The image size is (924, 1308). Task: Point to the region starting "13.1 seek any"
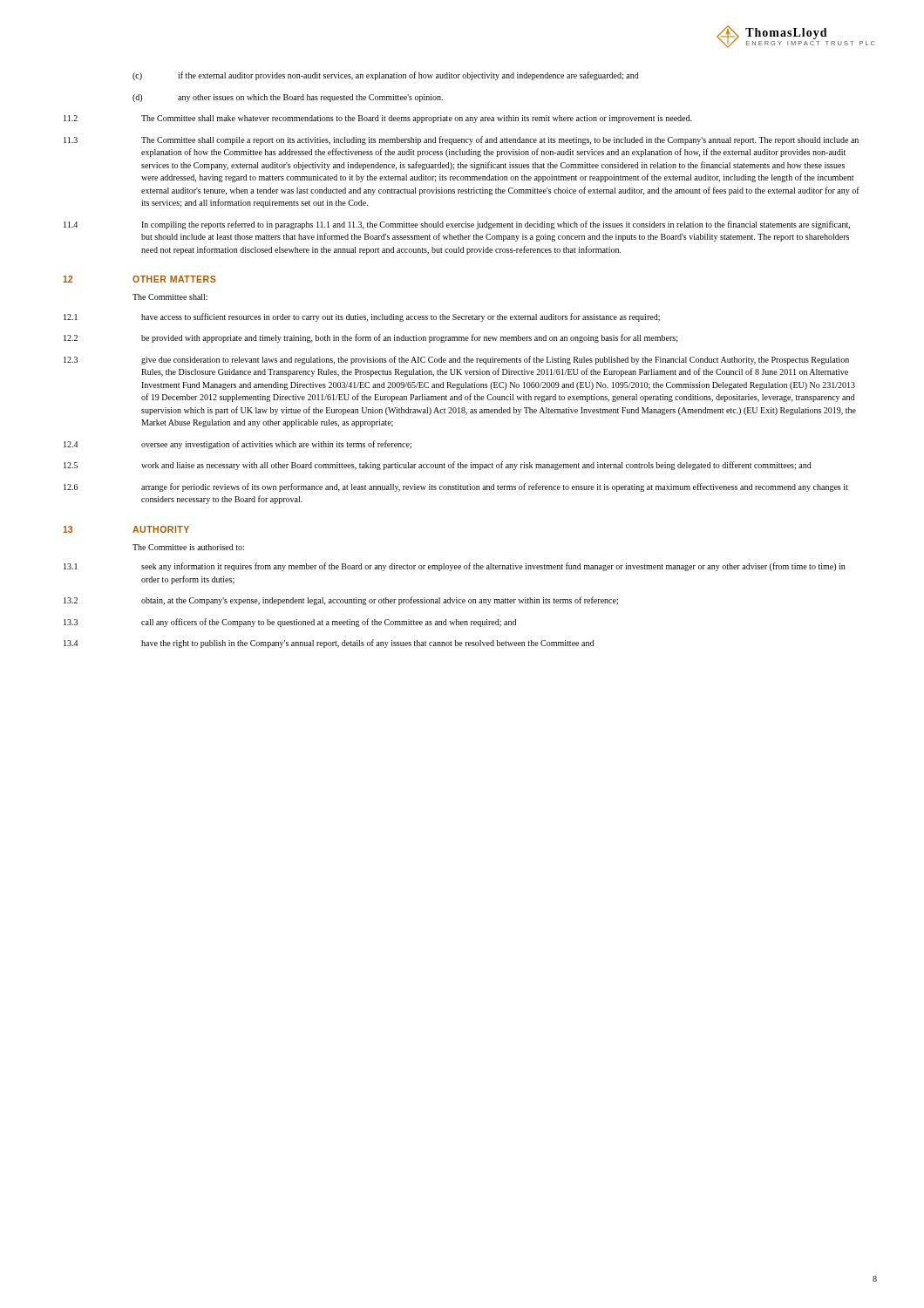click(x=462, y=573)
